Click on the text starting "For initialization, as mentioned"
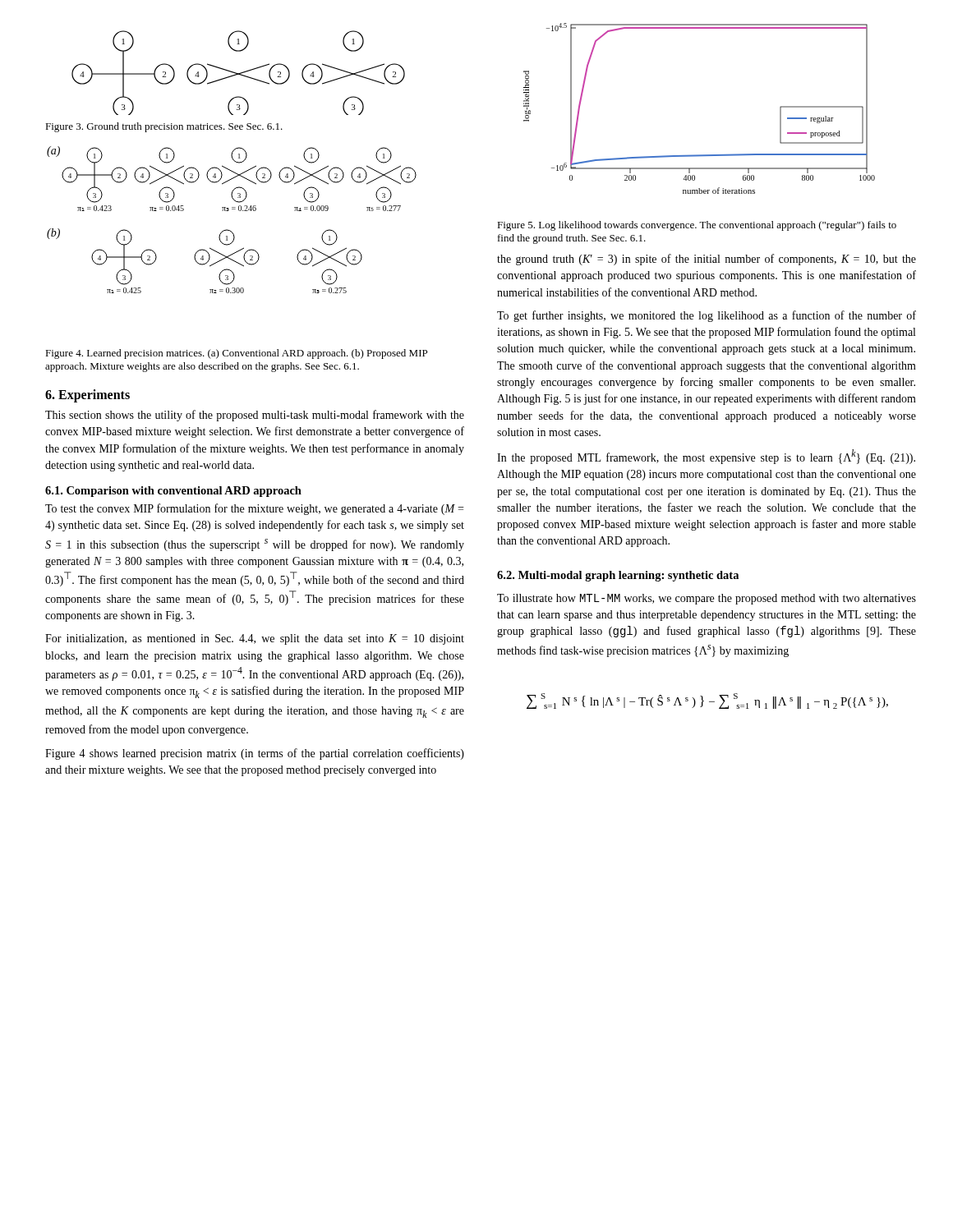953x1232 pixels. (x=255, y=684)
